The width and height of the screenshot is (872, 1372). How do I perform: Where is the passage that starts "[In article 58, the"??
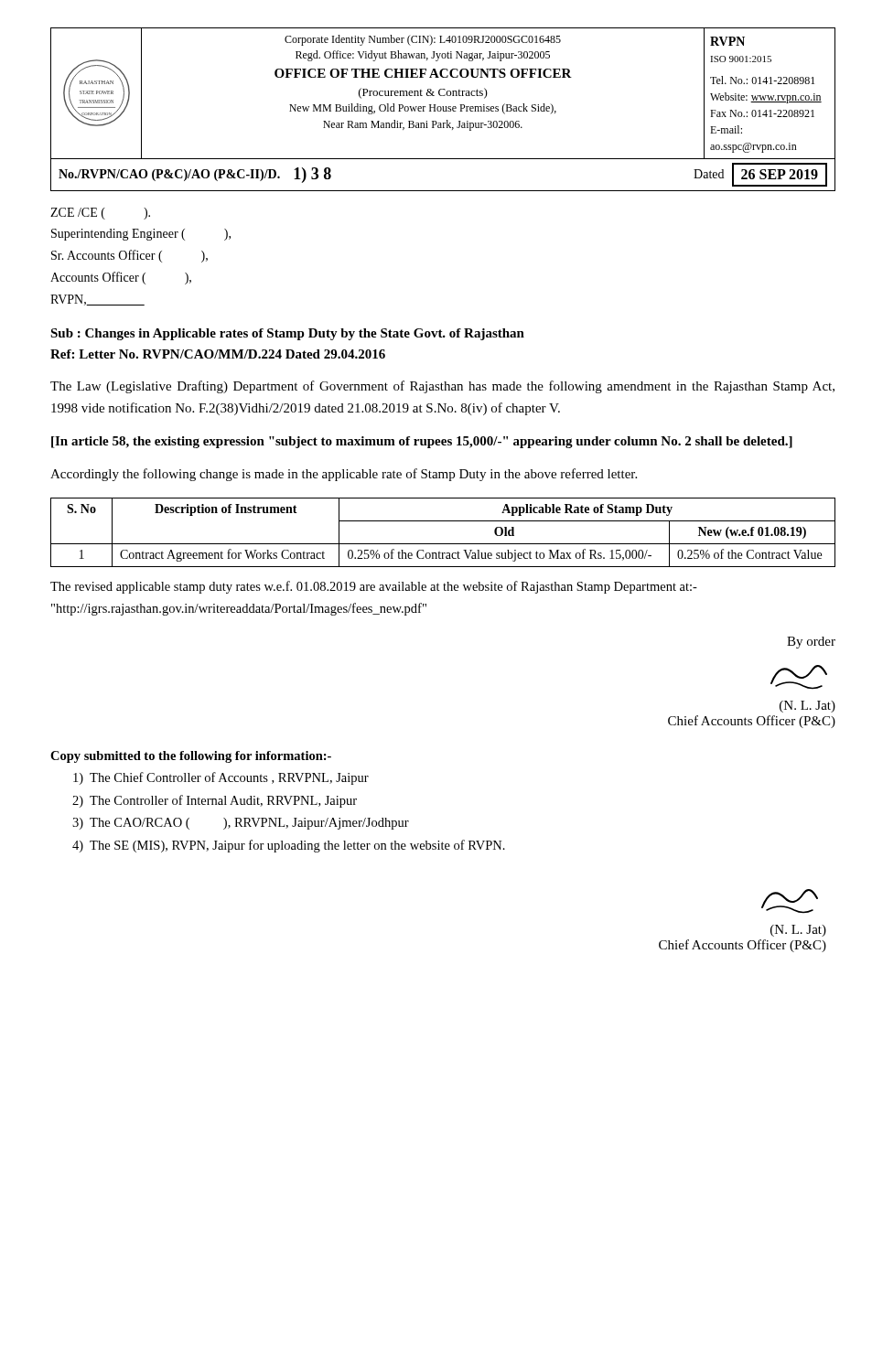(422, 441)
